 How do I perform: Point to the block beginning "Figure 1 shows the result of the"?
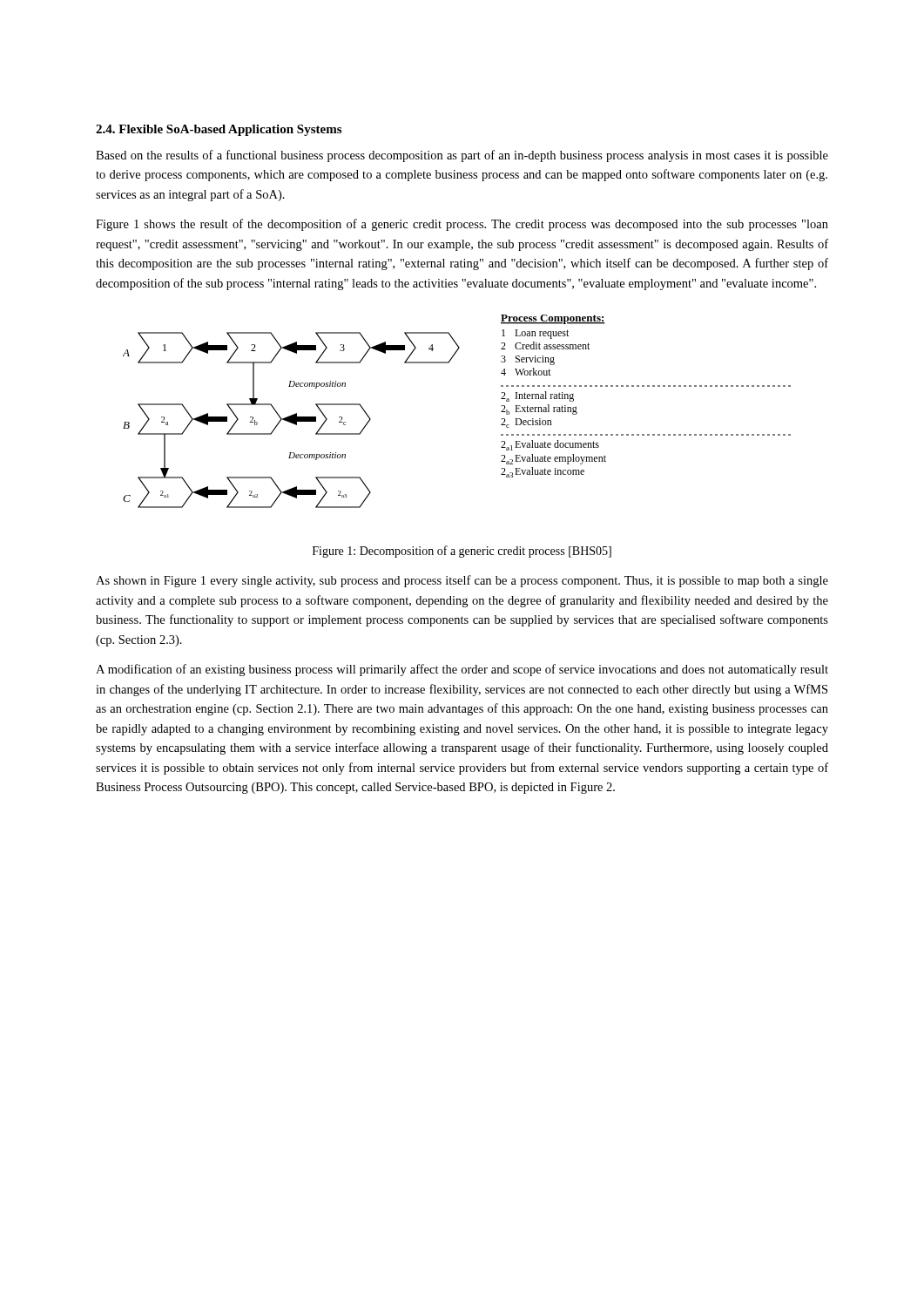462,254
